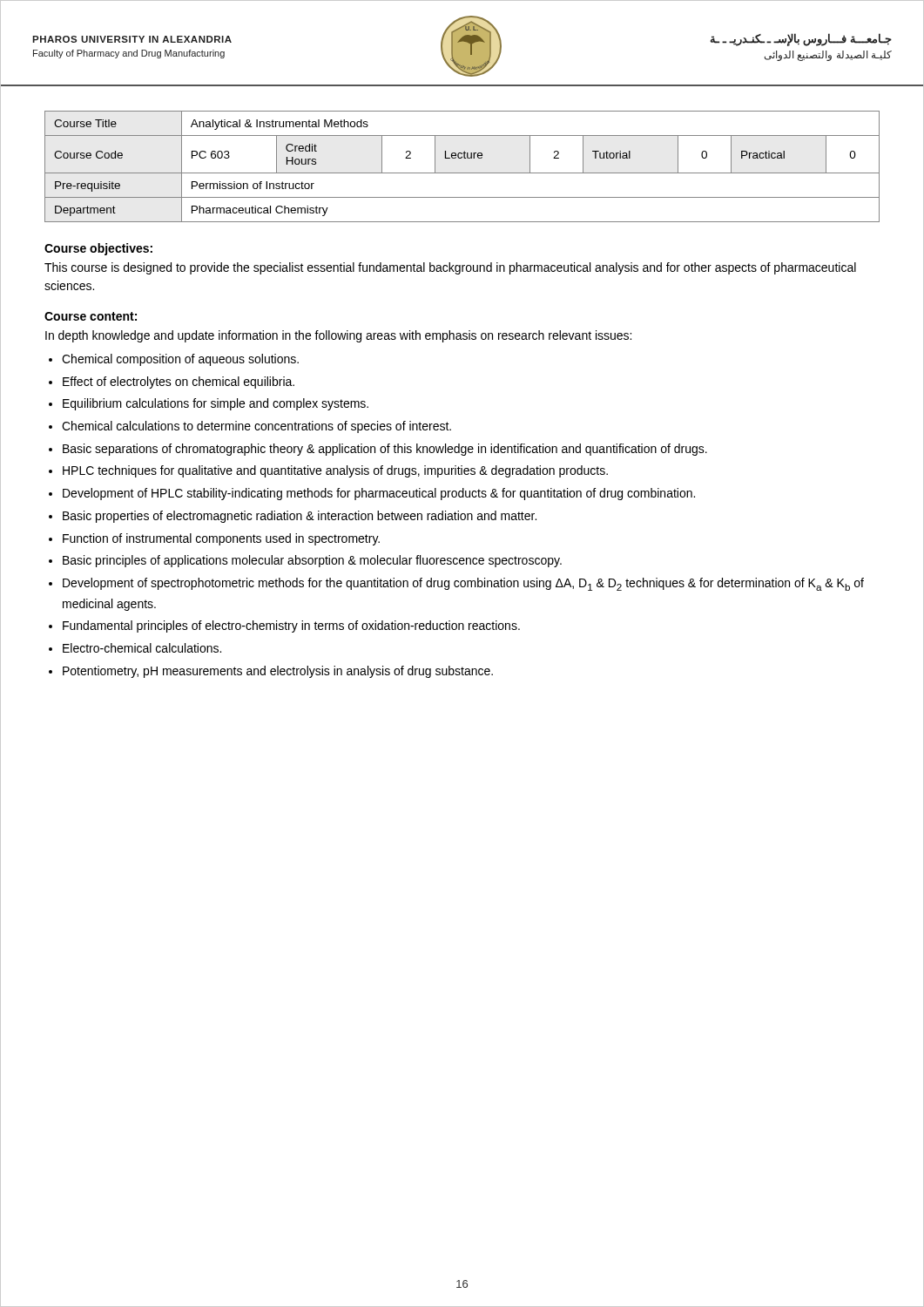Find the block on this page that starts "Chemical calculations to determine"
Viewport: 924px width, 1307px height.
[257, 426]
